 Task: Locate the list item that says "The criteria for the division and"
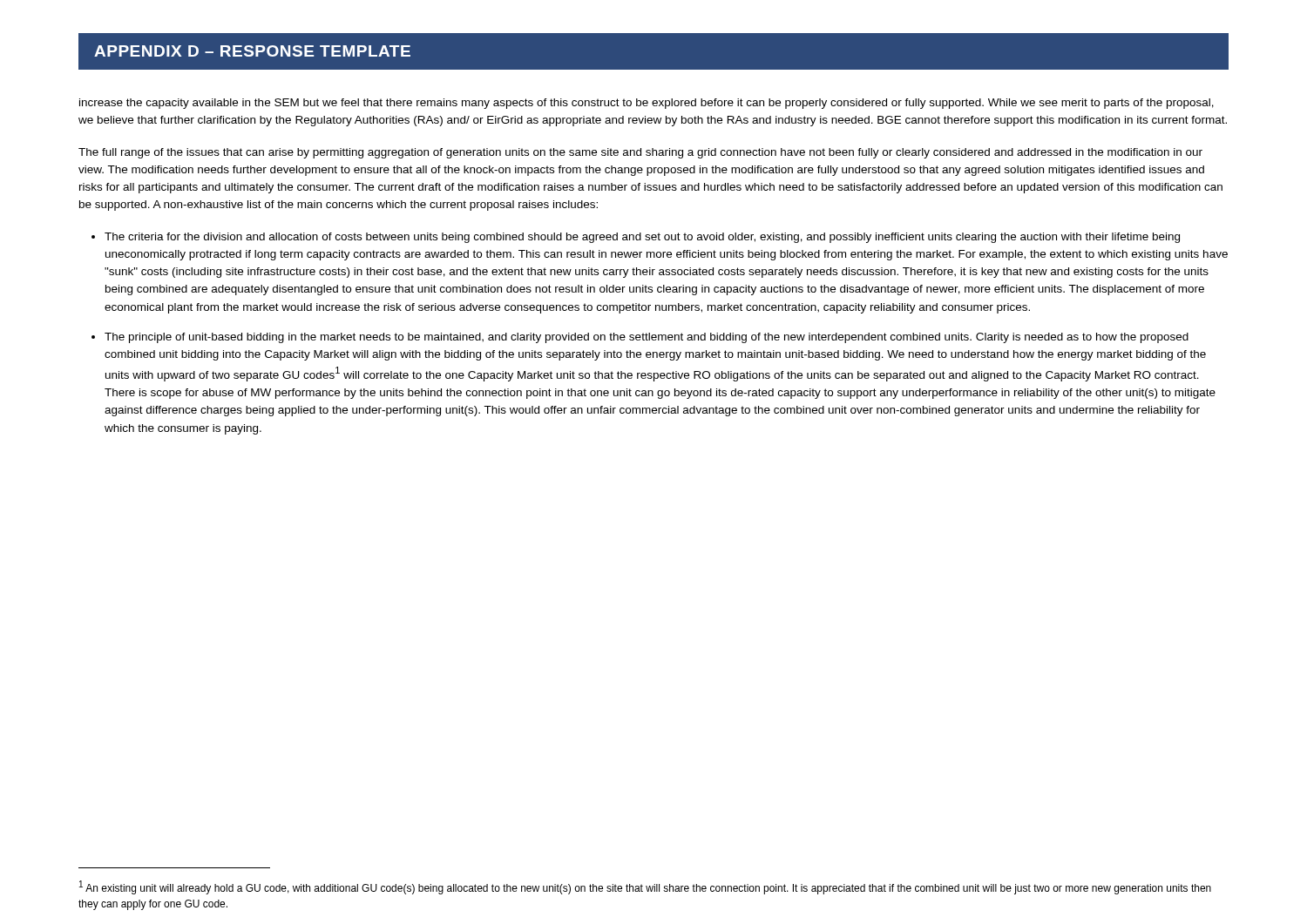click(x=666, y=271)
